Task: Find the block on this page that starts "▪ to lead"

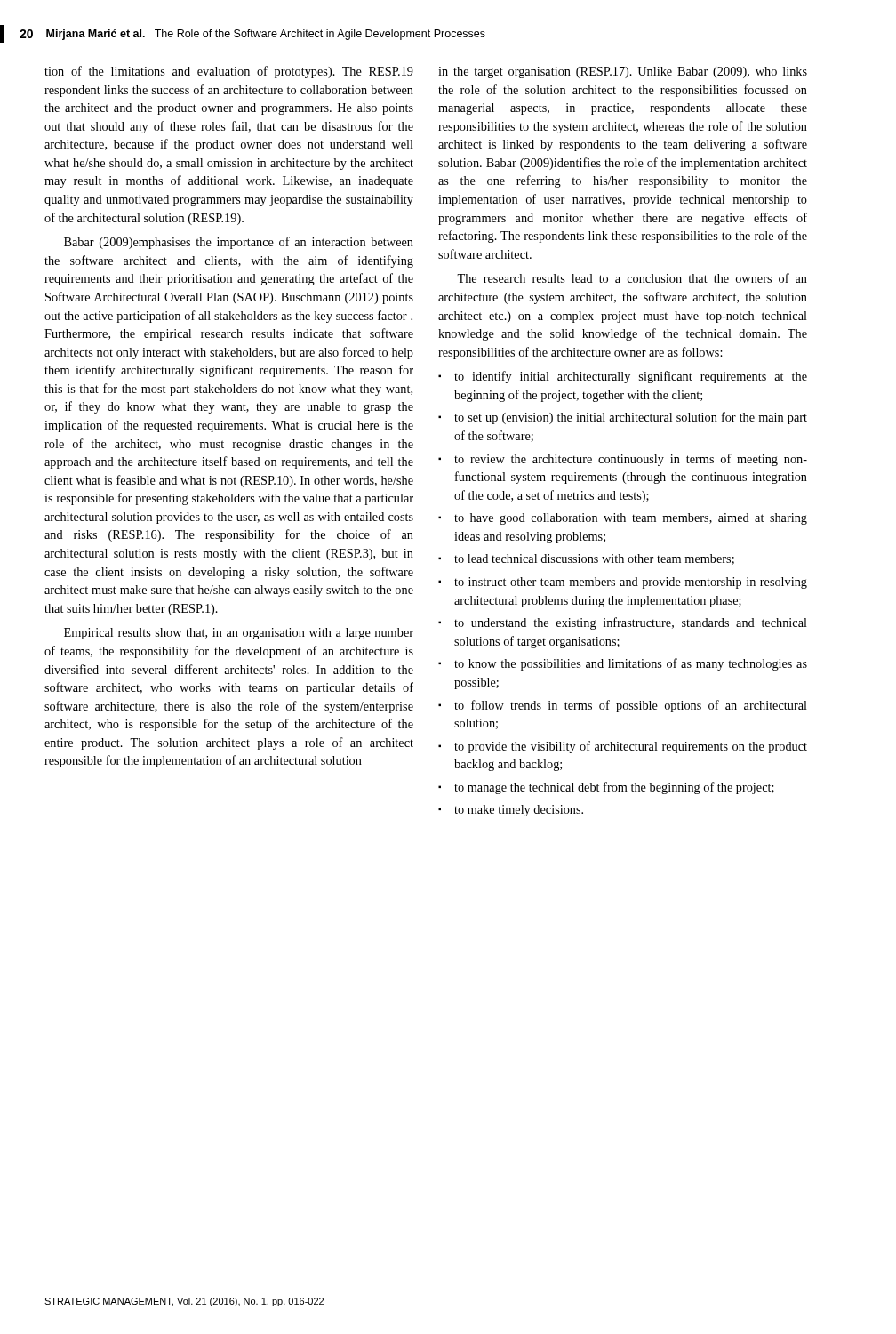Action: point(623,559)
